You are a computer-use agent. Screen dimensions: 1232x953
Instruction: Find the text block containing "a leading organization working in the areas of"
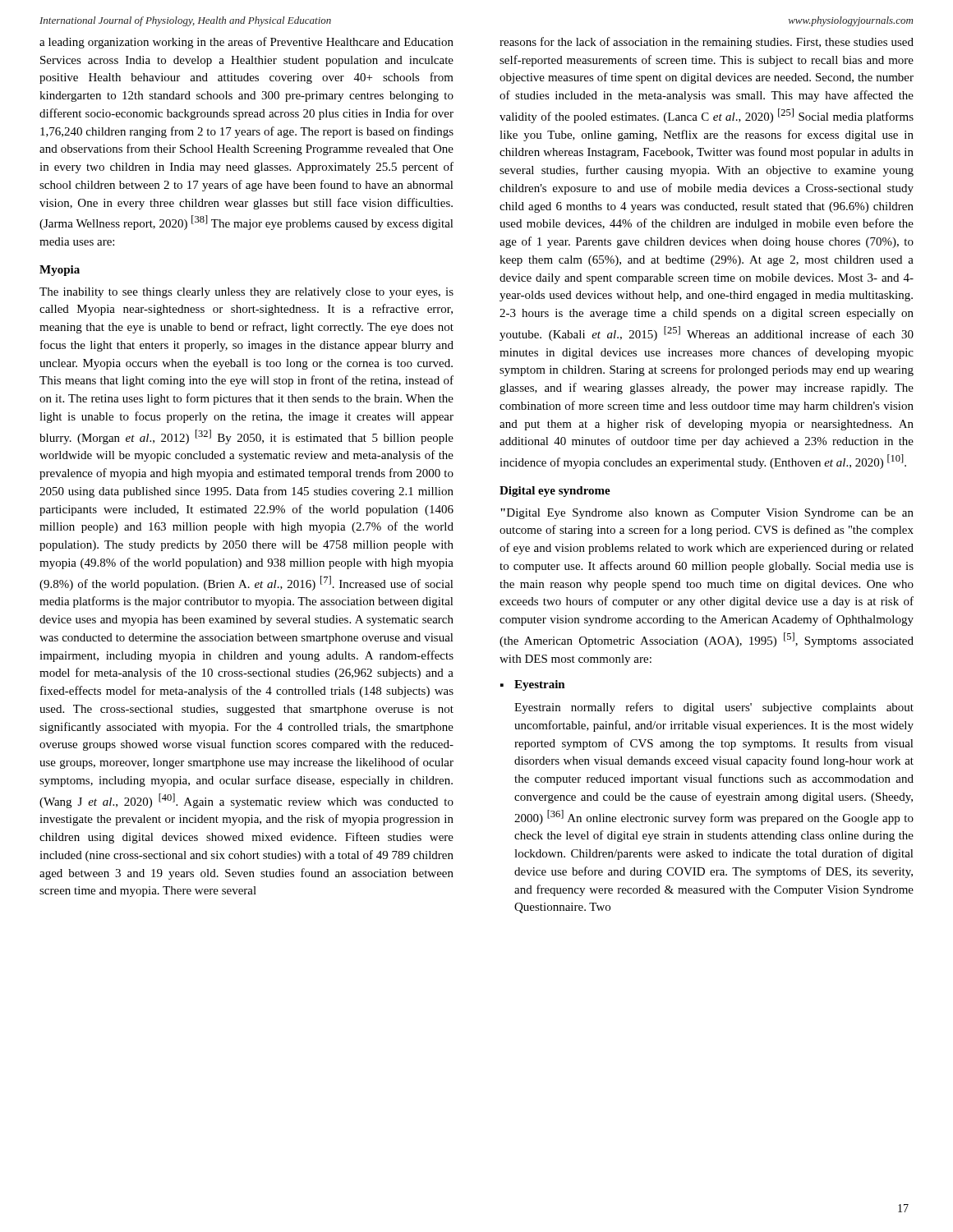click(246, 142)
